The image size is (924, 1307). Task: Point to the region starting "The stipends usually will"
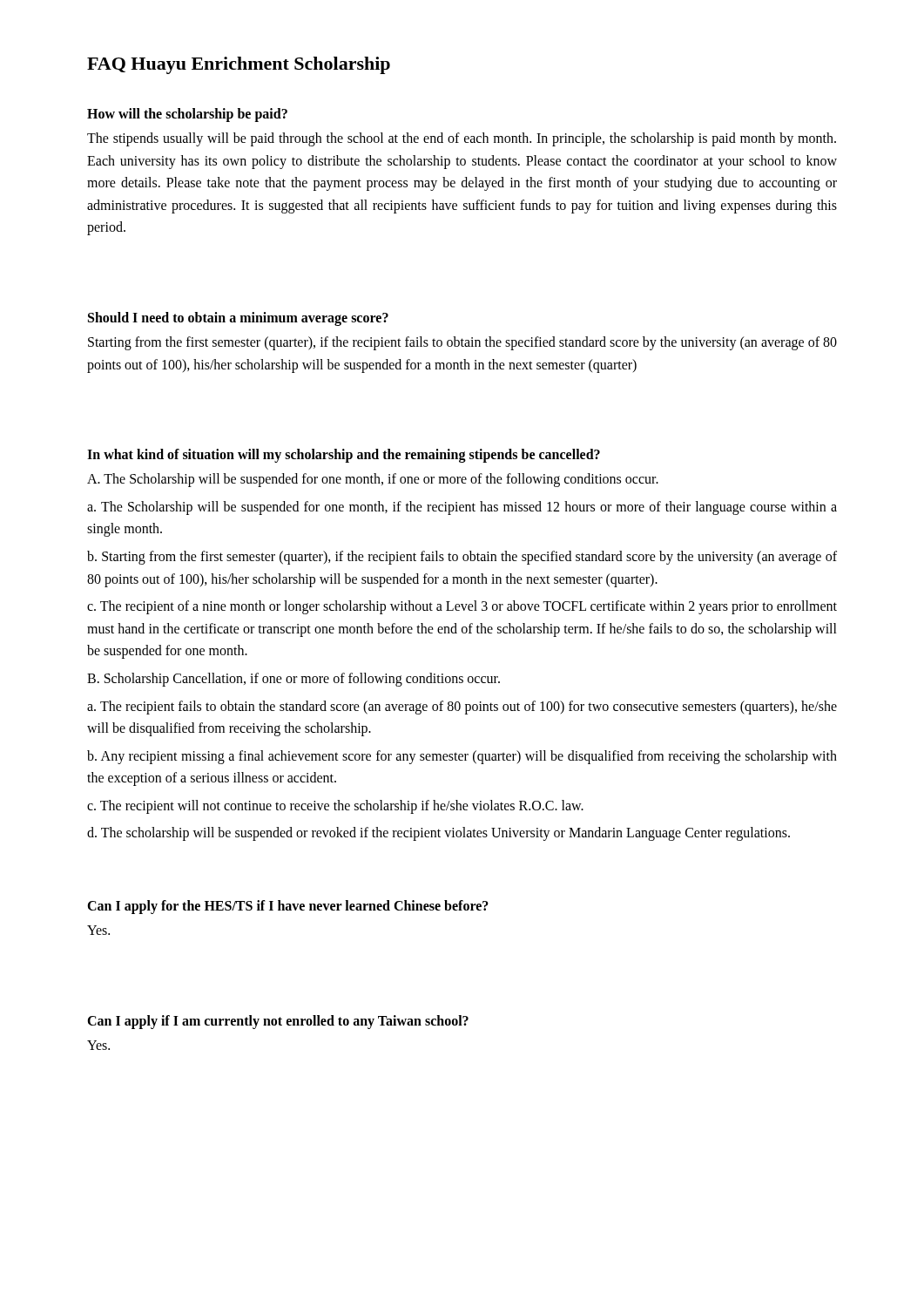(x=462, y=183)
